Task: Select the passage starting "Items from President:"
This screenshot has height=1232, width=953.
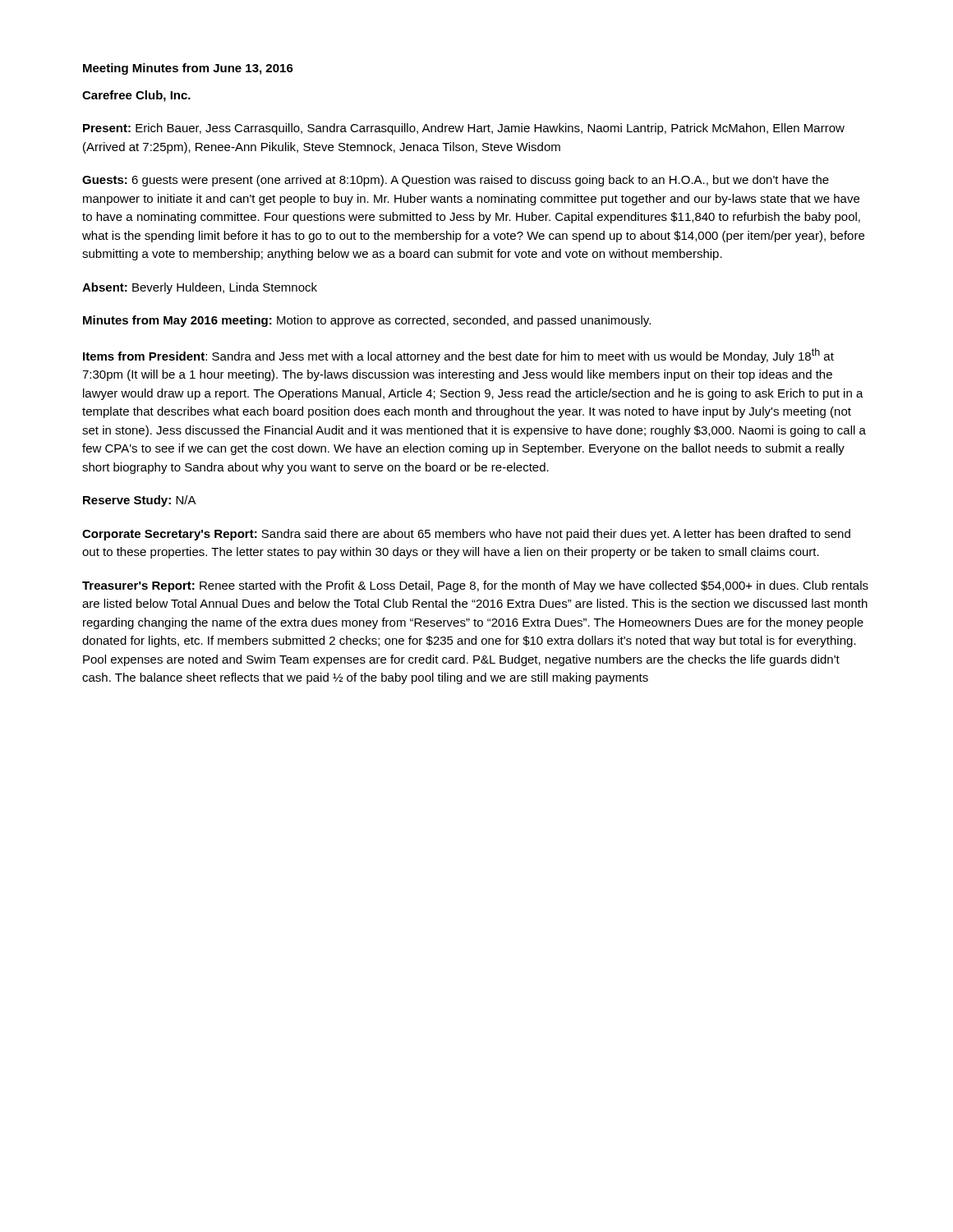Action: tap(474, 410)
